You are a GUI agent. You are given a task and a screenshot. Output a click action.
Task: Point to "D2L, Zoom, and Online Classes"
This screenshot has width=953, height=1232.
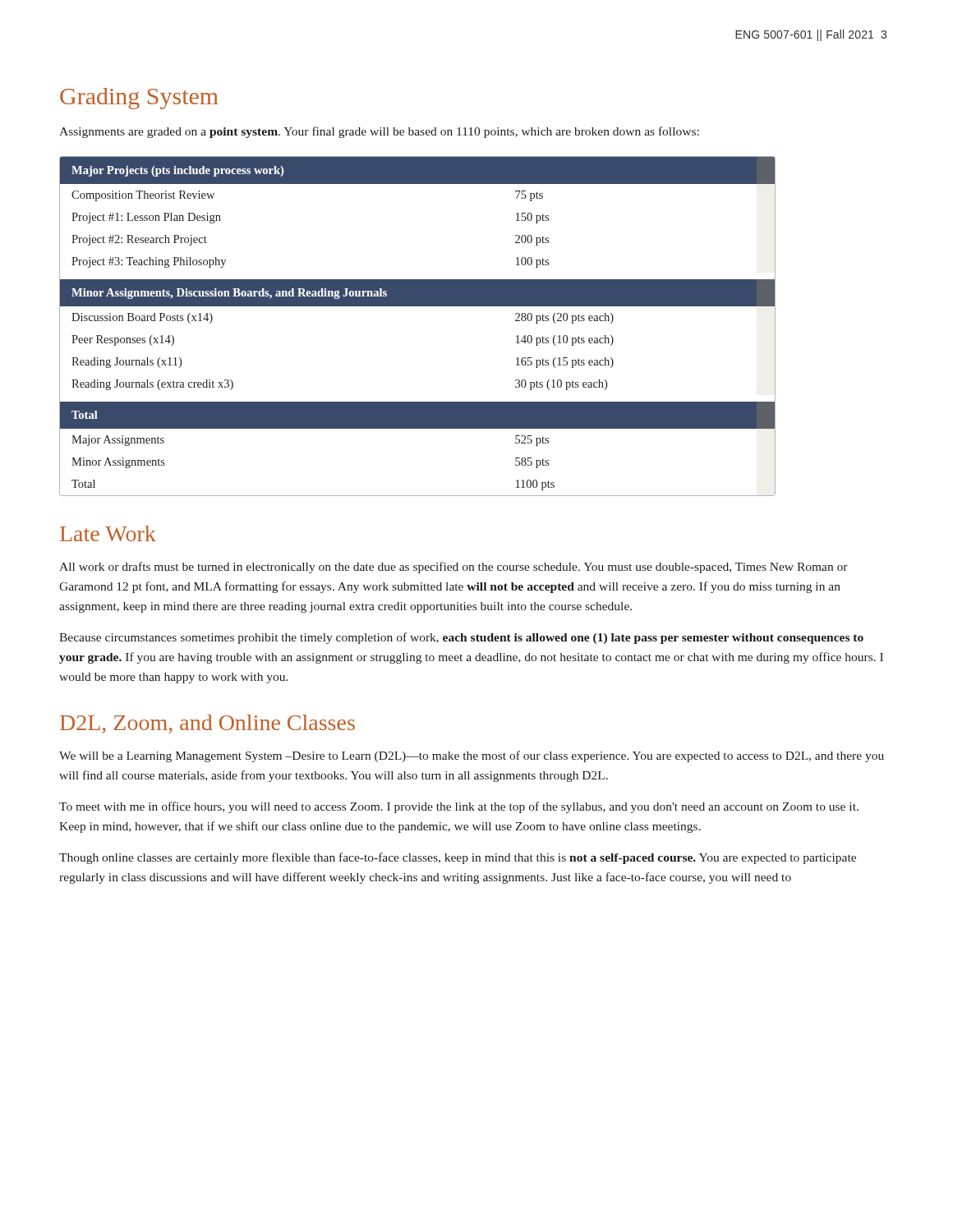point(207,724)
